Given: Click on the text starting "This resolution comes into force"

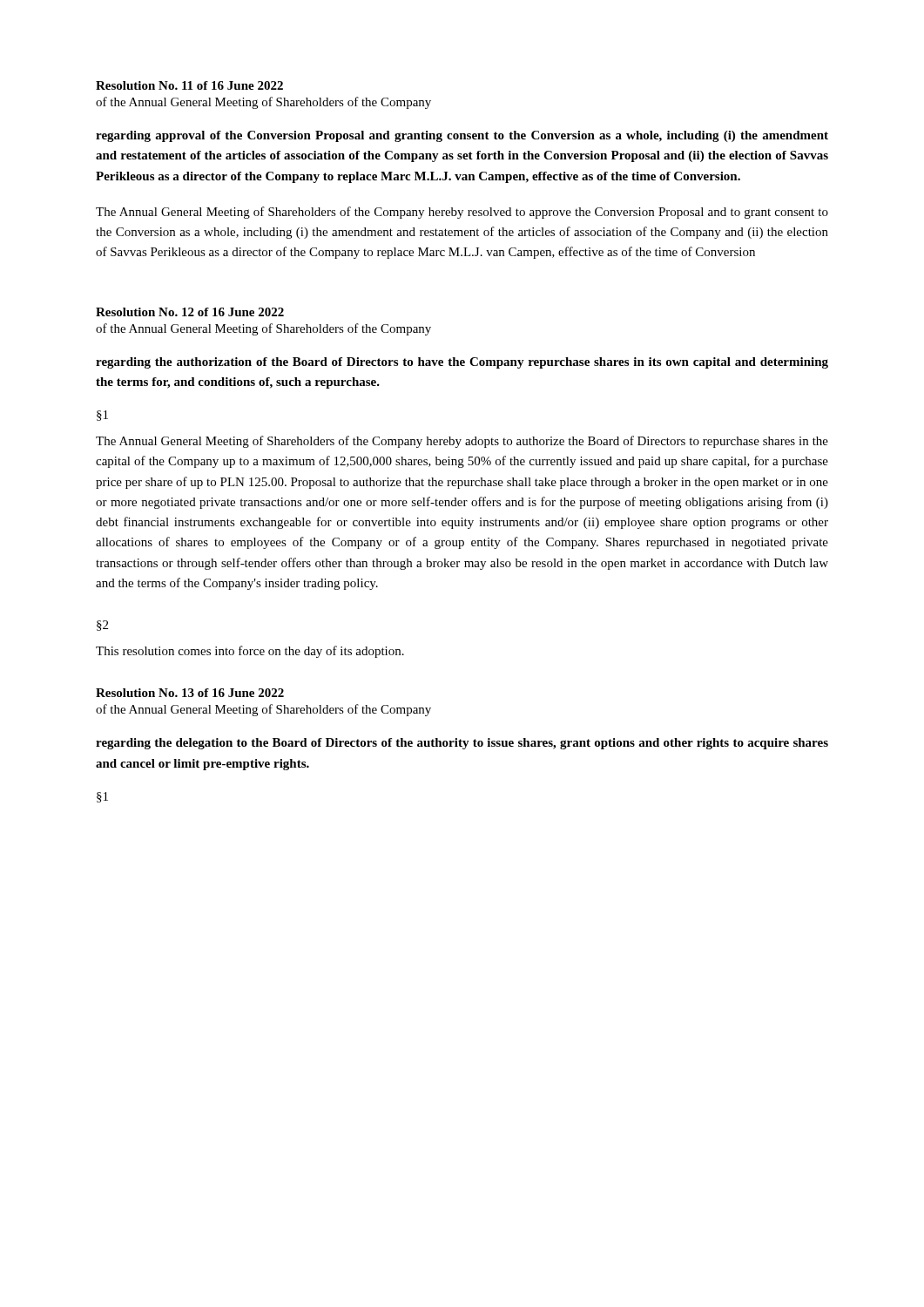Looking at the screenshot, I should tap(250, 651).
